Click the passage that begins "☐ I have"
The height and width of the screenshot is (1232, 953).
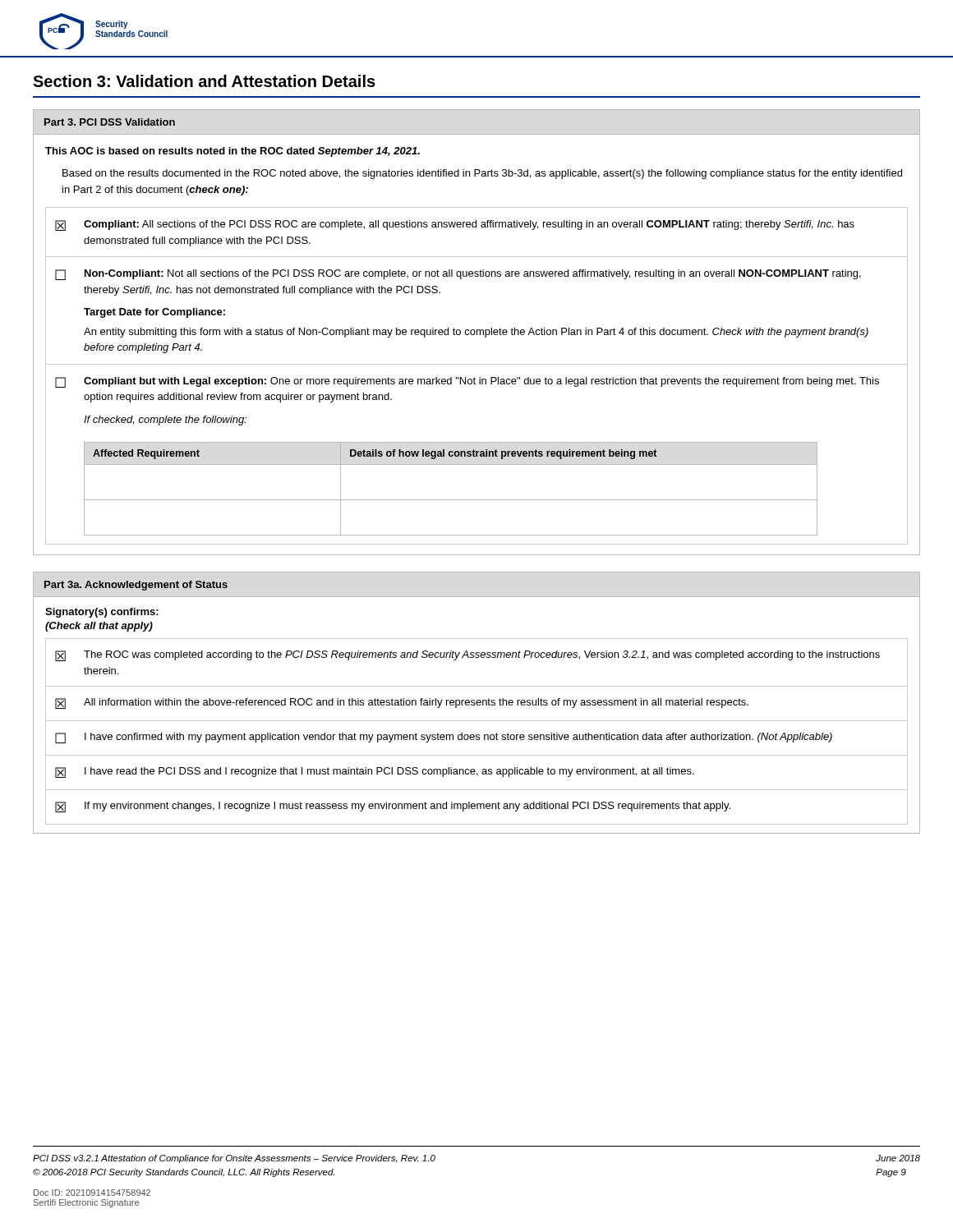click(476, 738)
